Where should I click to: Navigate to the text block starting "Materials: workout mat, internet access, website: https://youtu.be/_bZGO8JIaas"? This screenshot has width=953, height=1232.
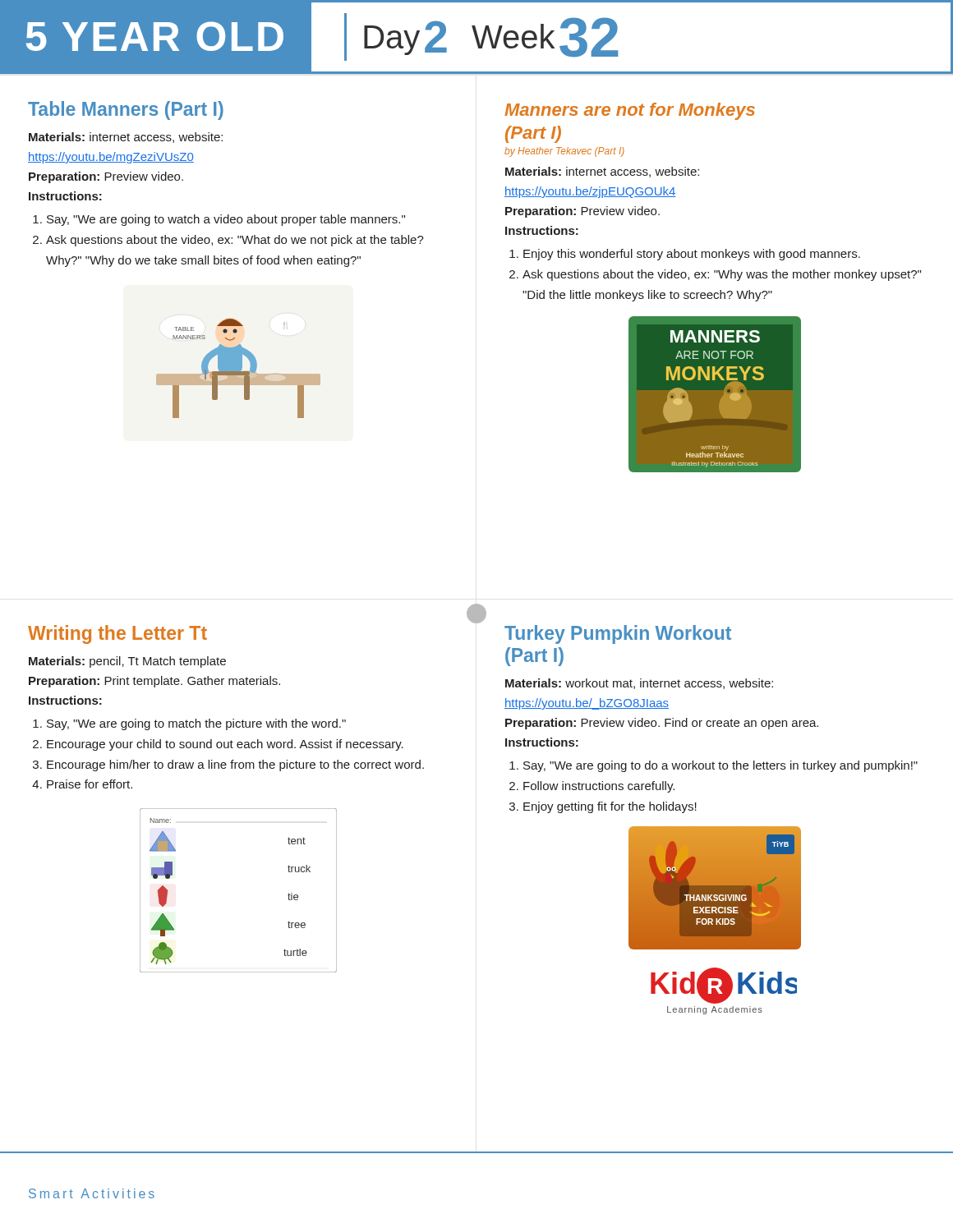coord(639,684)
